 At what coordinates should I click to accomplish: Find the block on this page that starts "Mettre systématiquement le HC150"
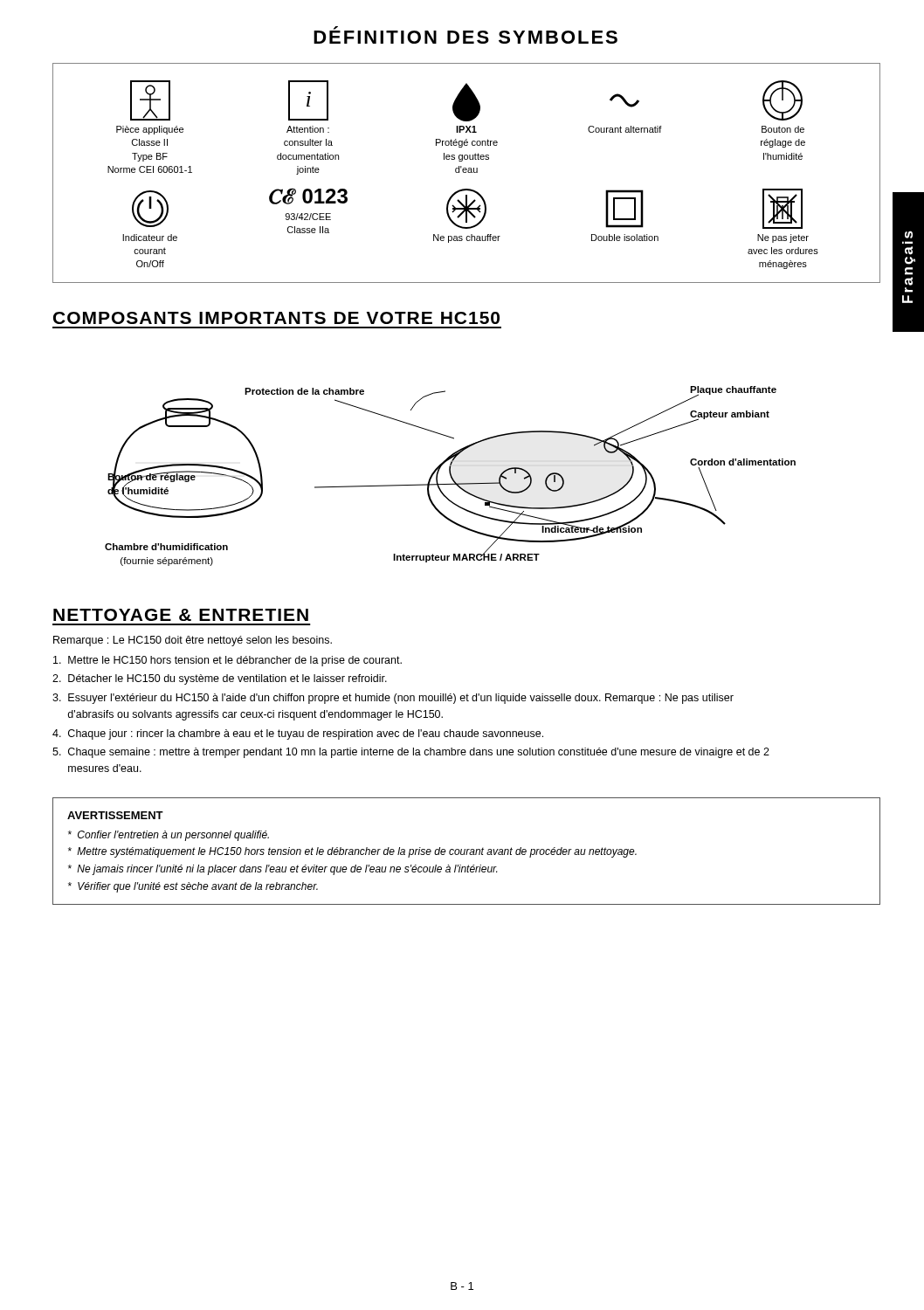click(x=352, y=852)
